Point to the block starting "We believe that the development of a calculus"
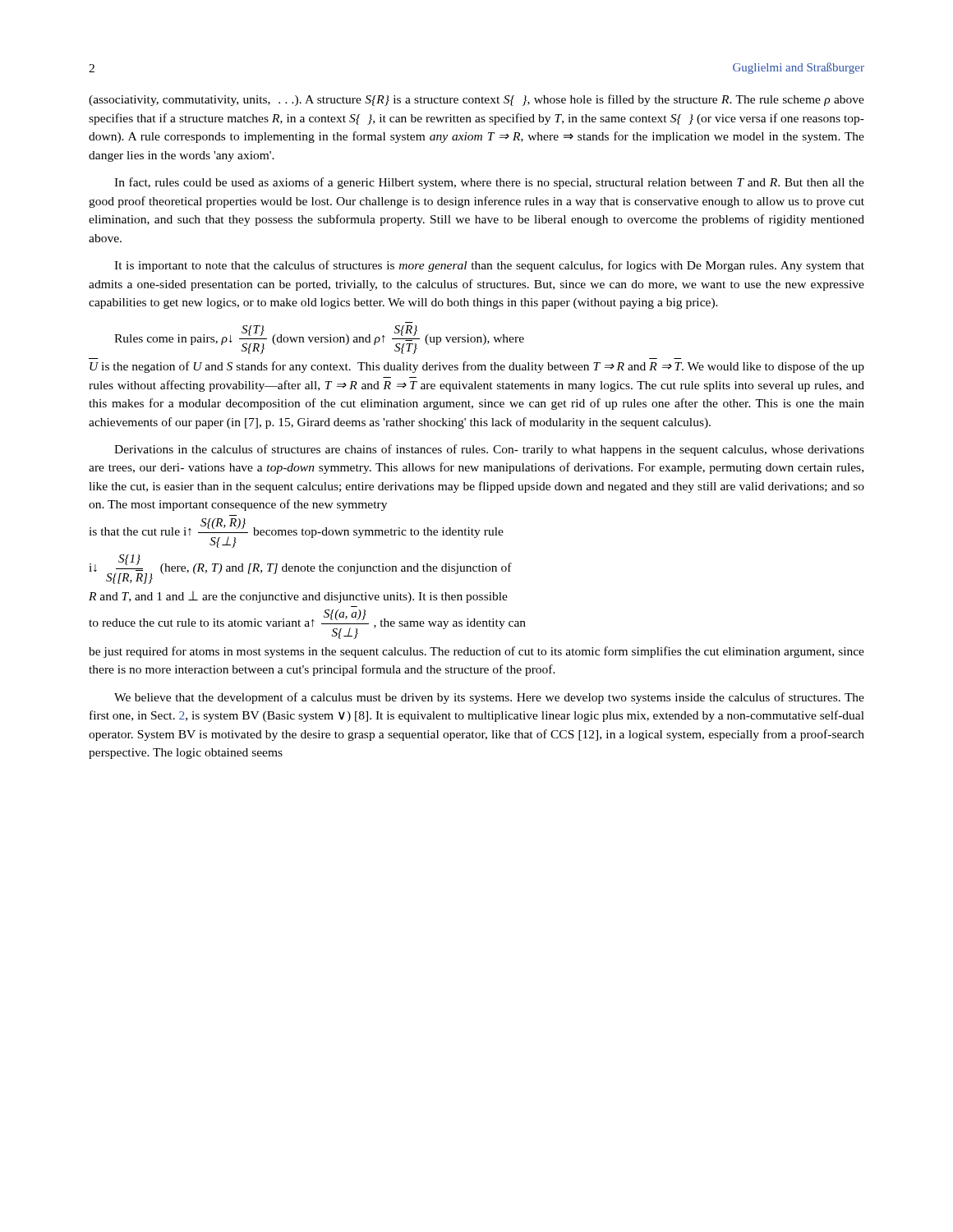Viewport: 953px width, 1232px height. coord(476,725)
